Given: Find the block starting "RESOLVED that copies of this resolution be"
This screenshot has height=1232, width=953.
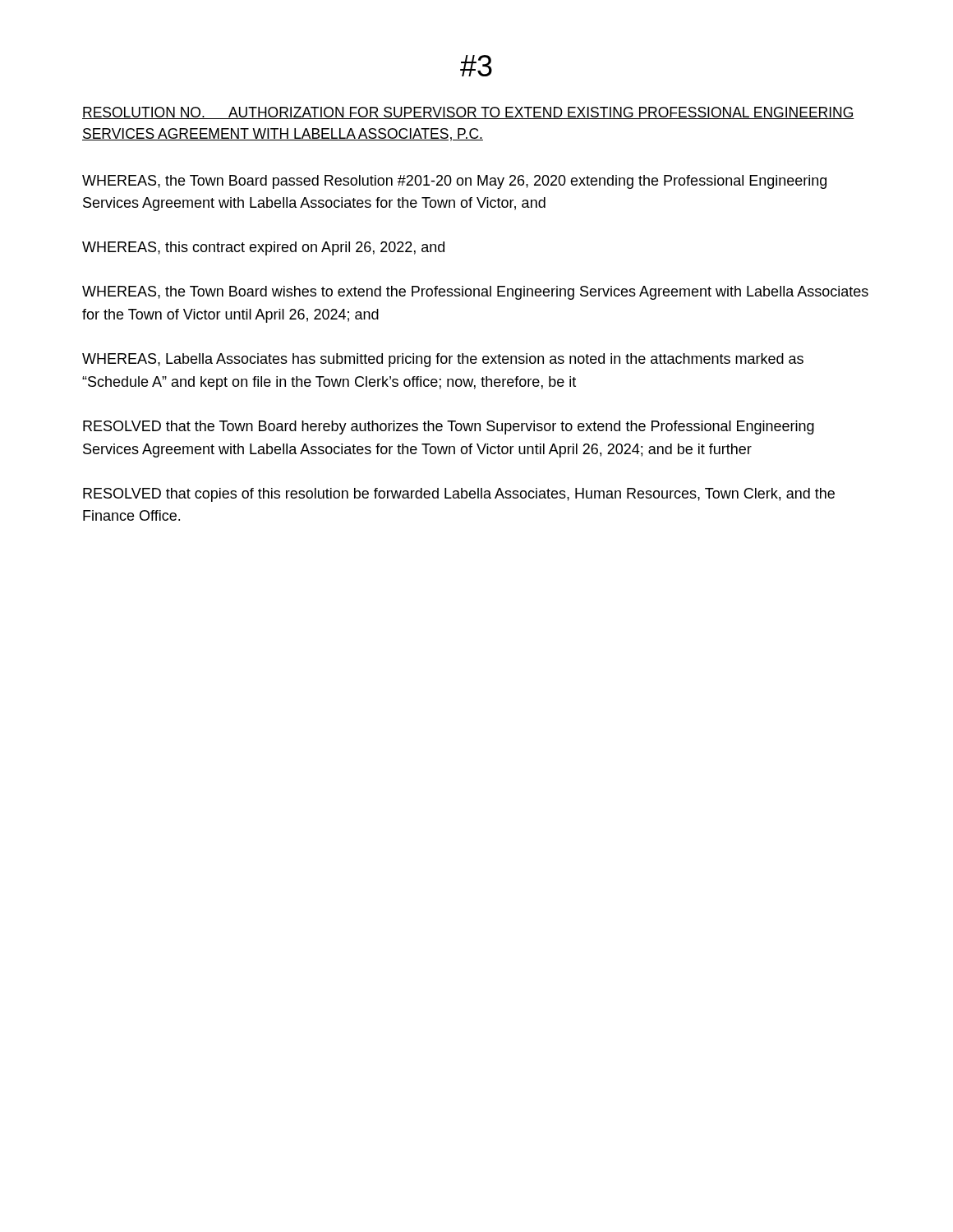Looking at the screenshot, I should pos(459,505).
